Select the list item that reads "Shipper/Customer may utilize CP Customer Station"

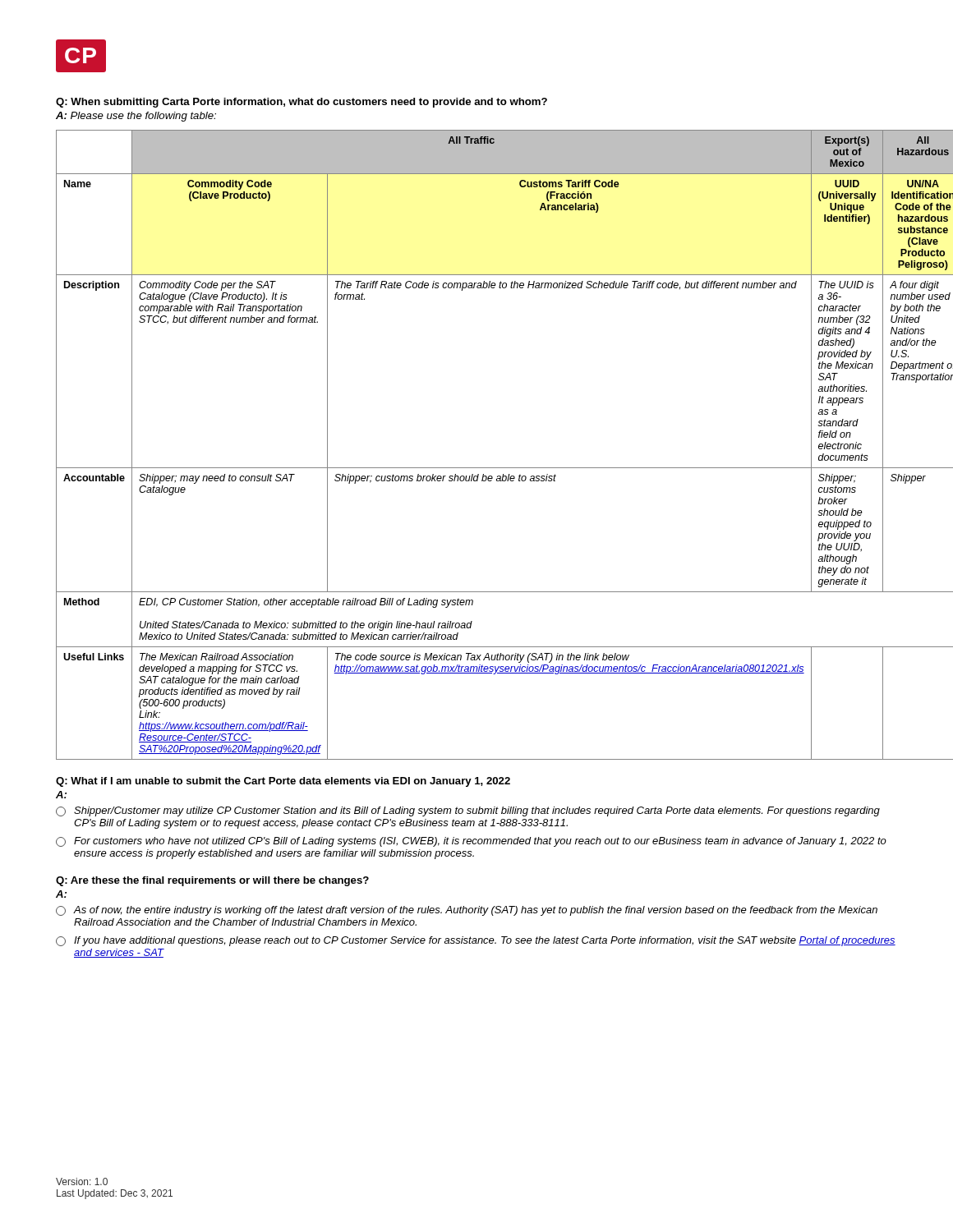click(x=476, y=816)
